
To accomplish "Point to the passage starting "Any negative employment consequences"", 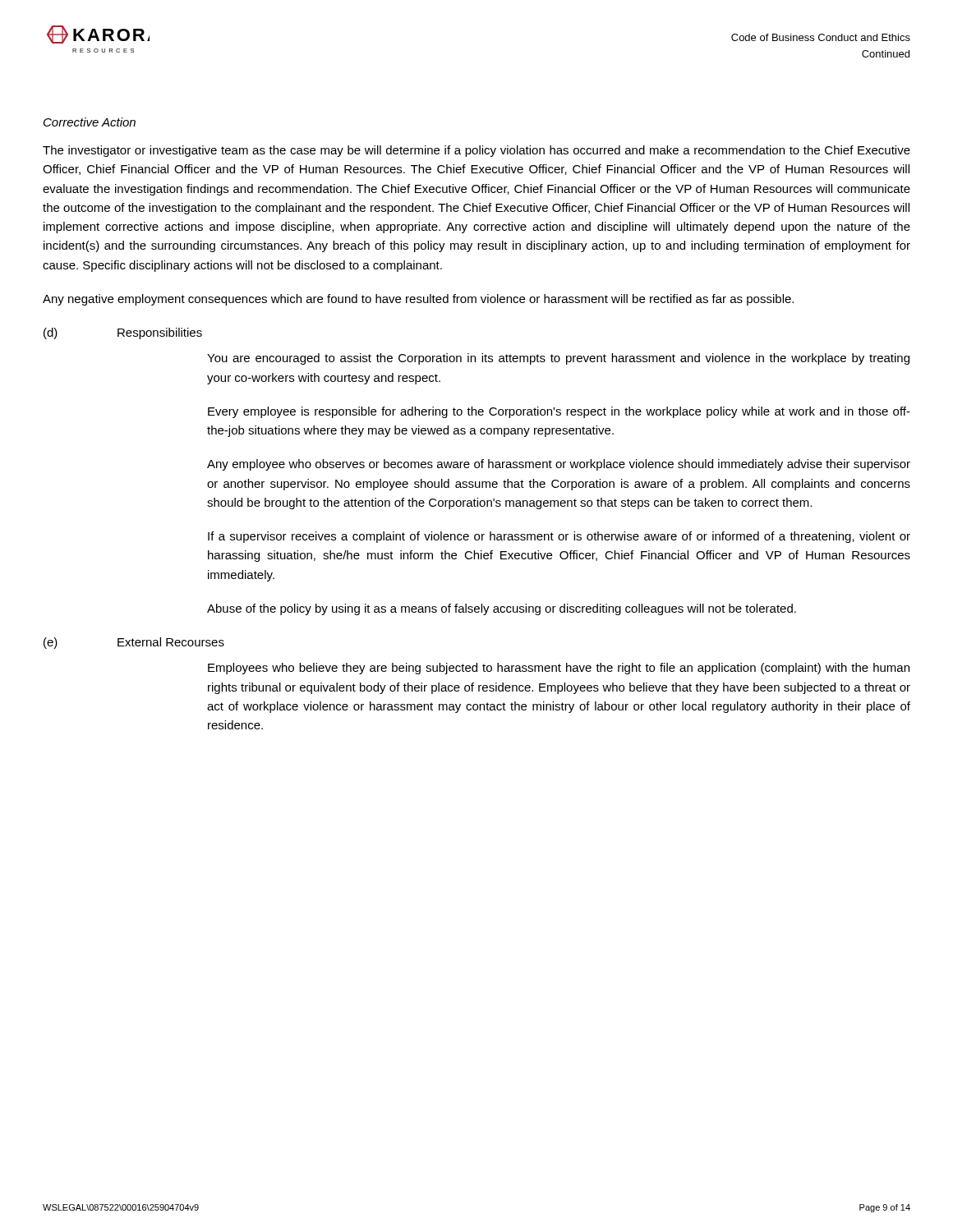I will click(419, 298).
